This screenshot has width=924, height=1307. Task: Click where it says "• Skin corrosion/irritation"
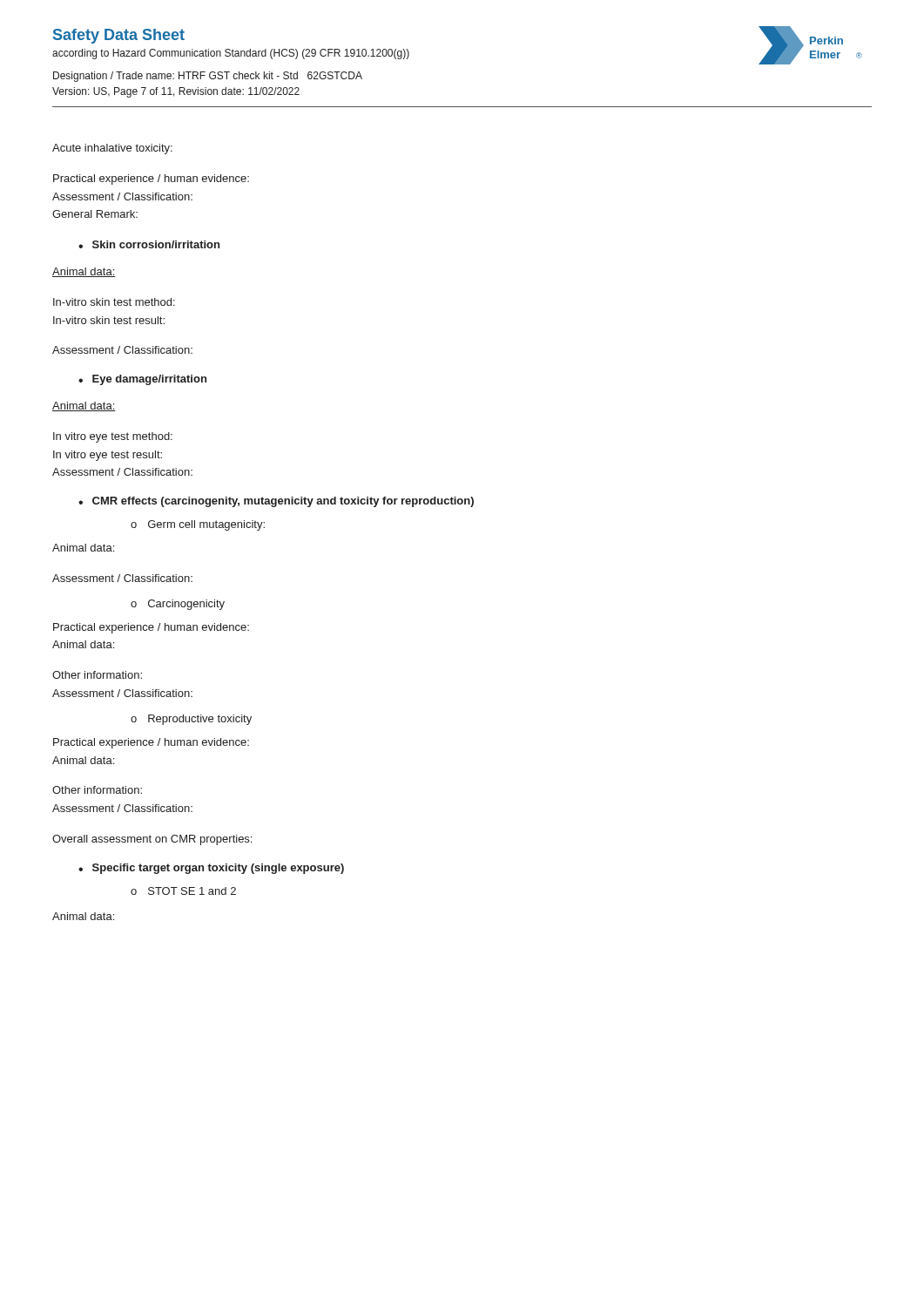coord(149,247)
